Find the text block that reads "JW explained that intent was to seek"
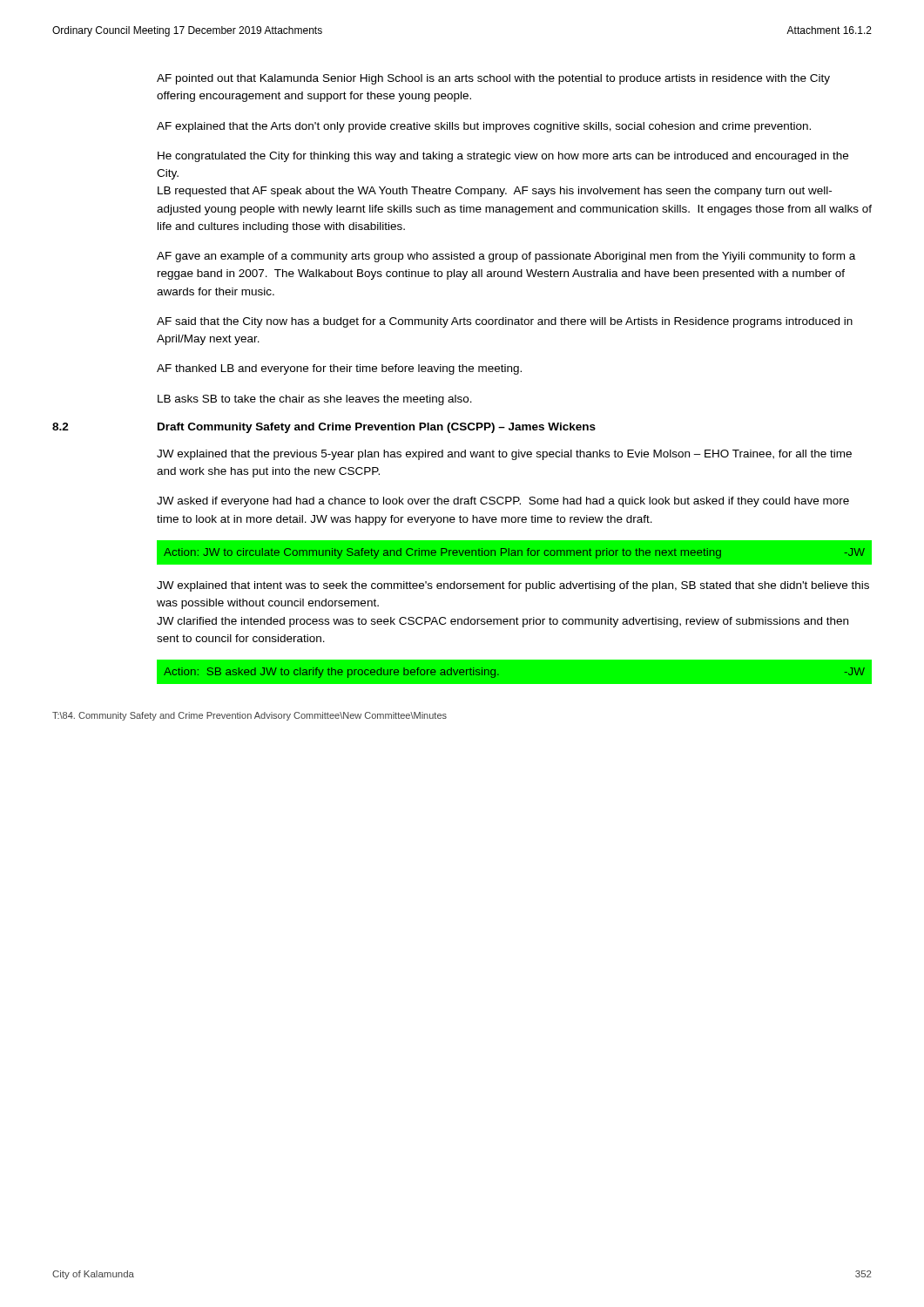Screen dimensions: 1307x924 513,612
